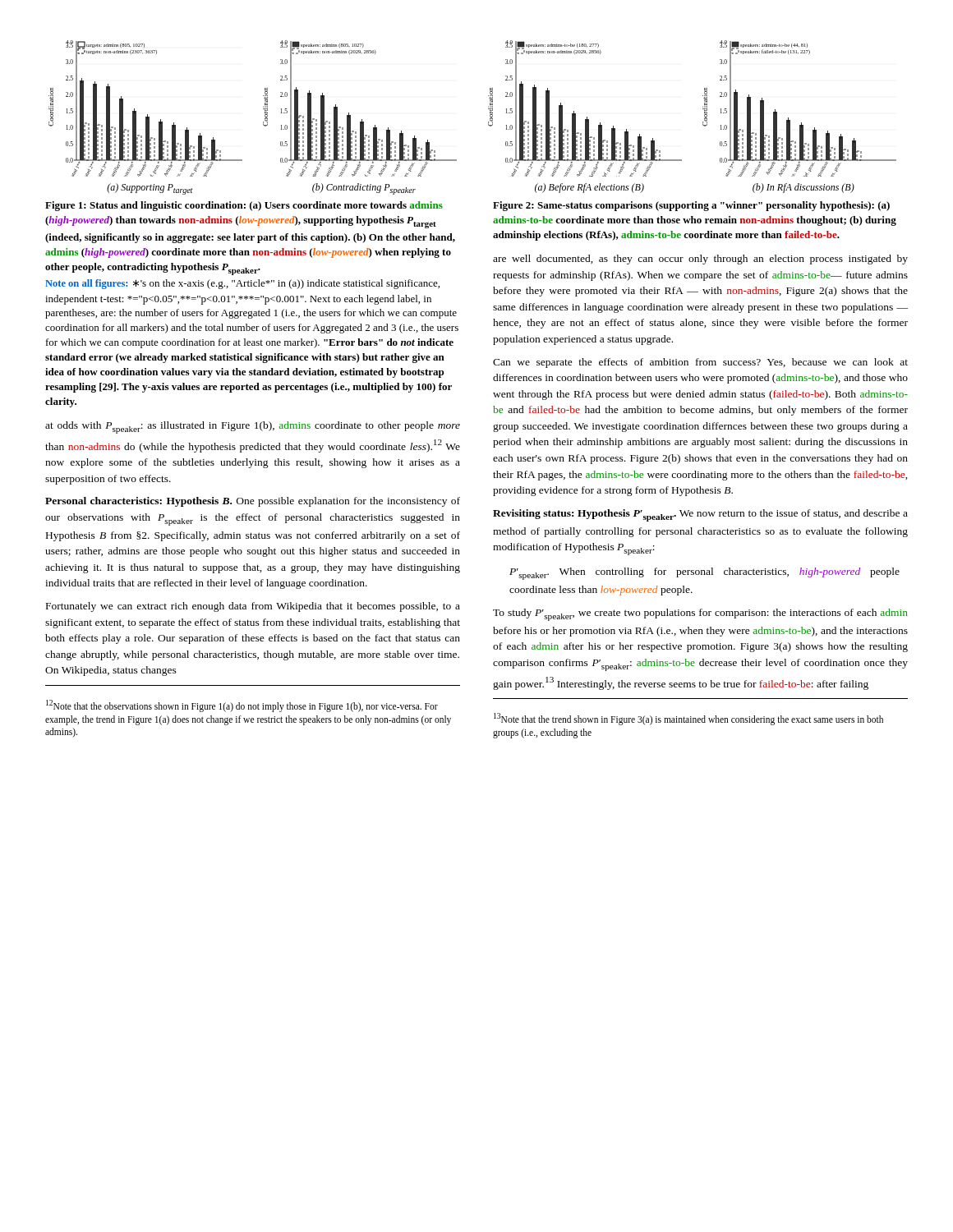953x1232 pixels.
Task: Navigate to the text block starting "13Note that the trend shown in"
Action: pyautogui.click(x=700, y=726)
